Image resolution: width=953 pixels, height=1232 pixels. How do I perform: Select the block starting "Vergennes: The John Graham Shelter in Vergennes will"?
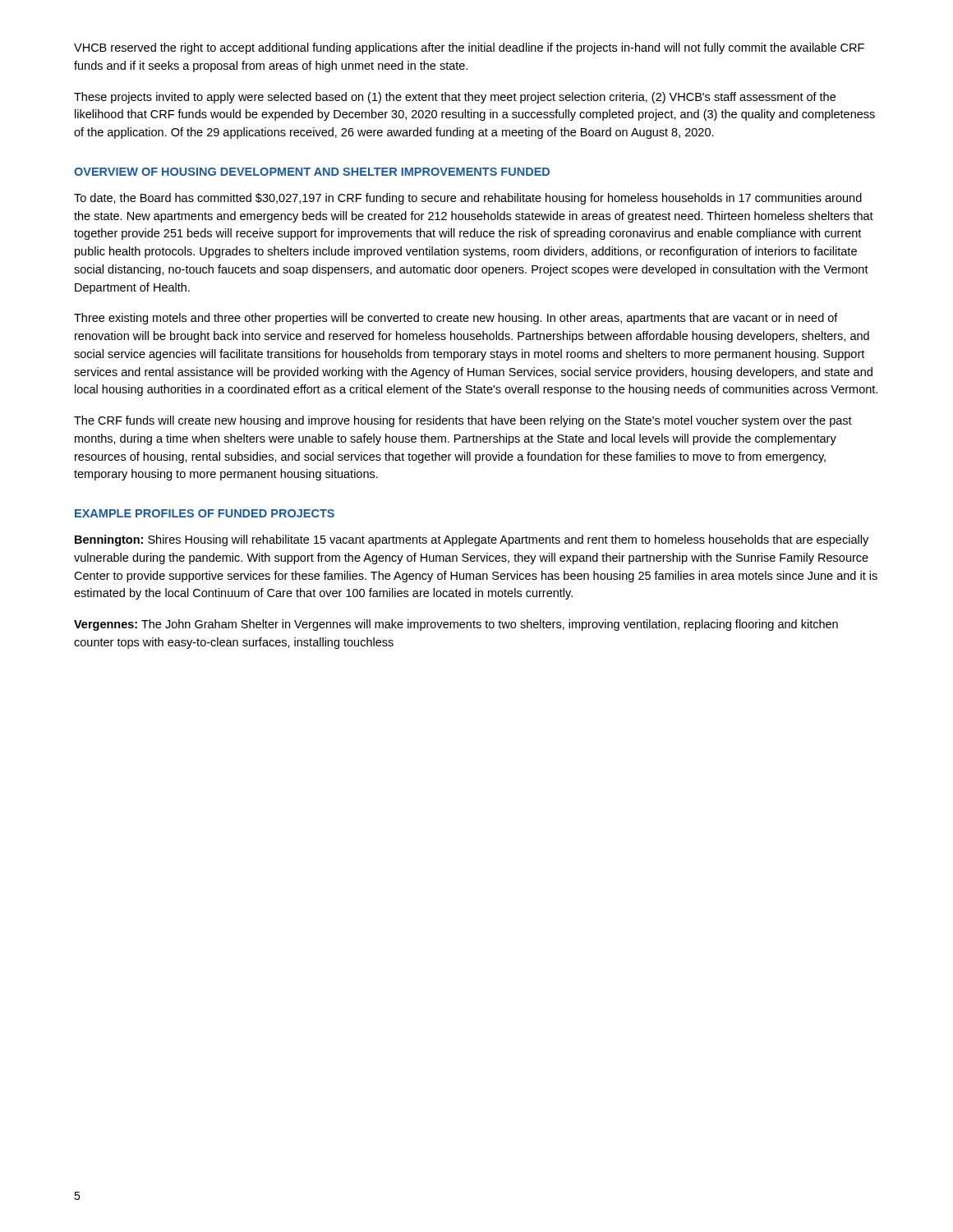(456, 633)
